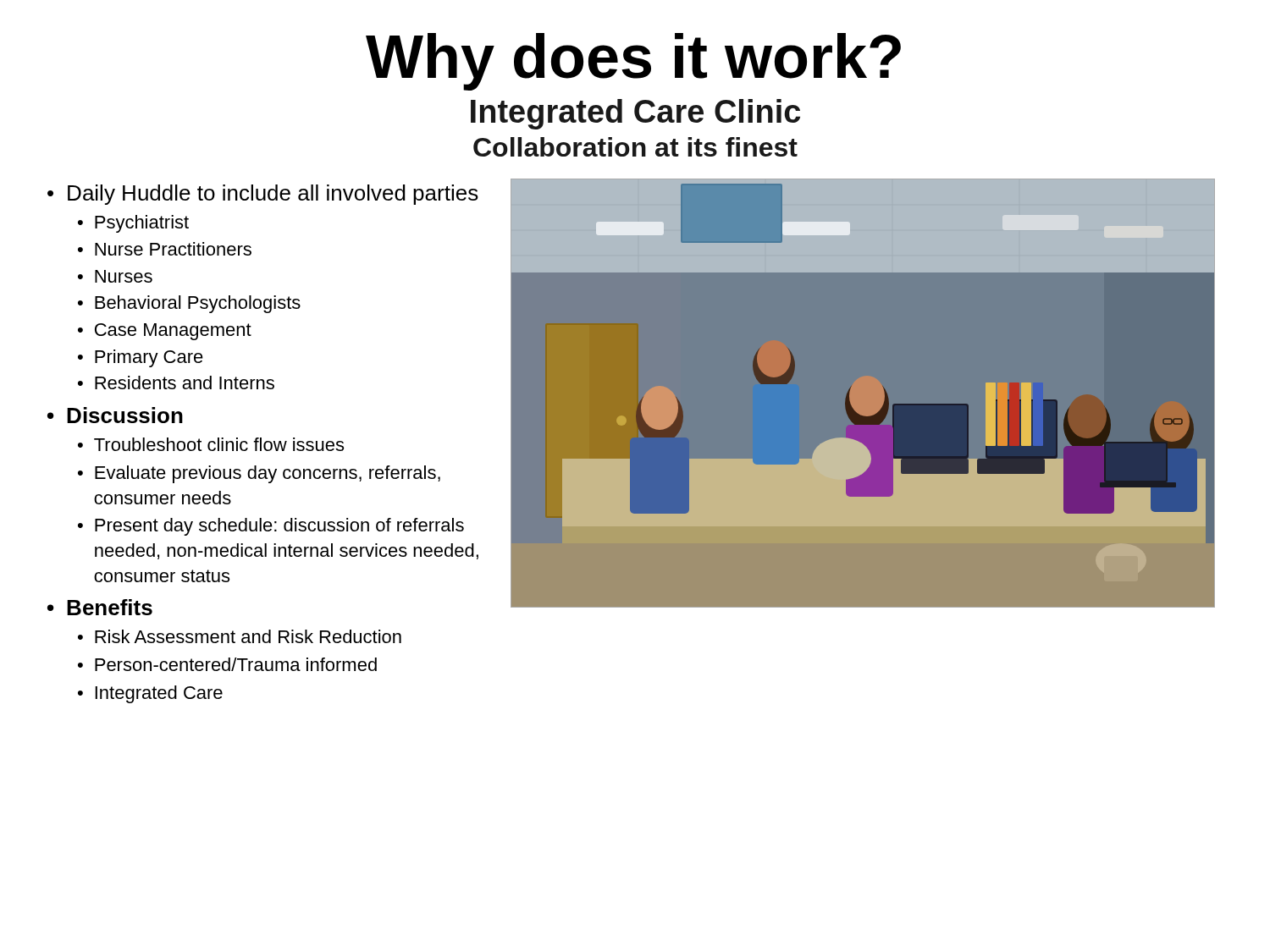The image size is (1270, 952).
Task: Where is the passage that starts "•Evaluate previous day concerns, referrals, consumer"?
Action: (282, 485)
